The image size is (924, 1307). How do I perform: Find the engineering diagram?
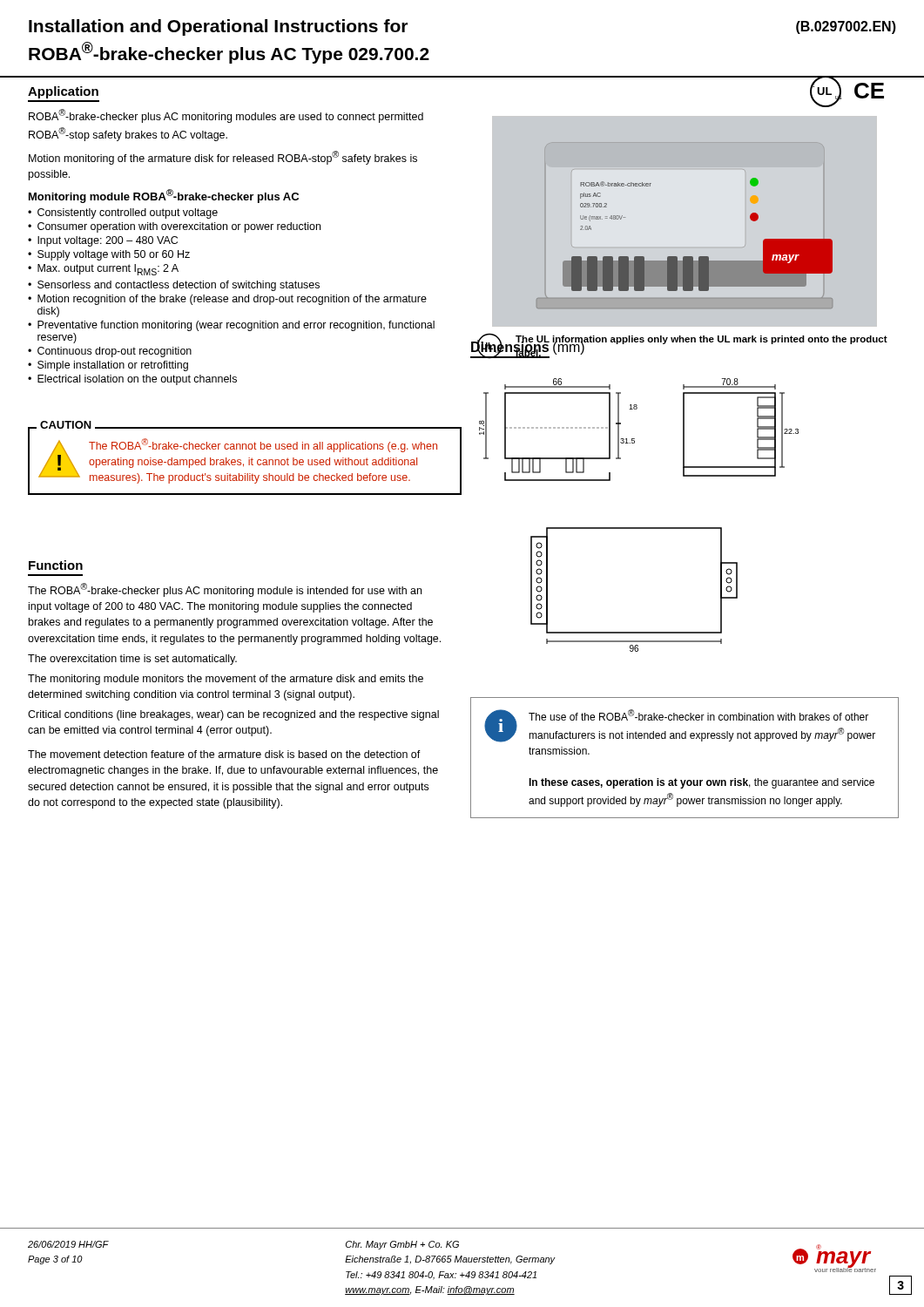pos(685,521)
